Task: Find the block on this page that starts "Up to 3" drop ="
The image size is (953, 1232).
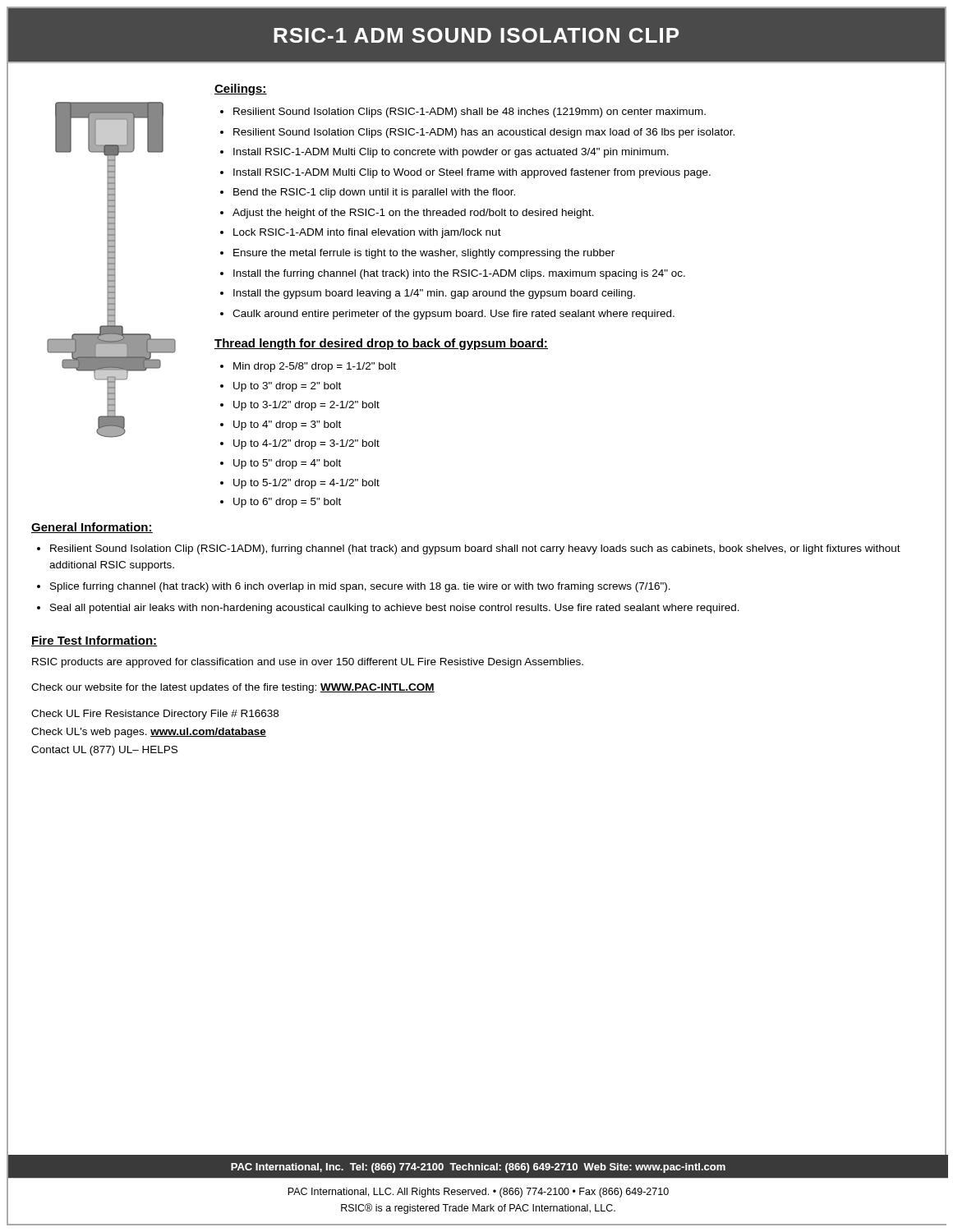Action: [287, 385]
